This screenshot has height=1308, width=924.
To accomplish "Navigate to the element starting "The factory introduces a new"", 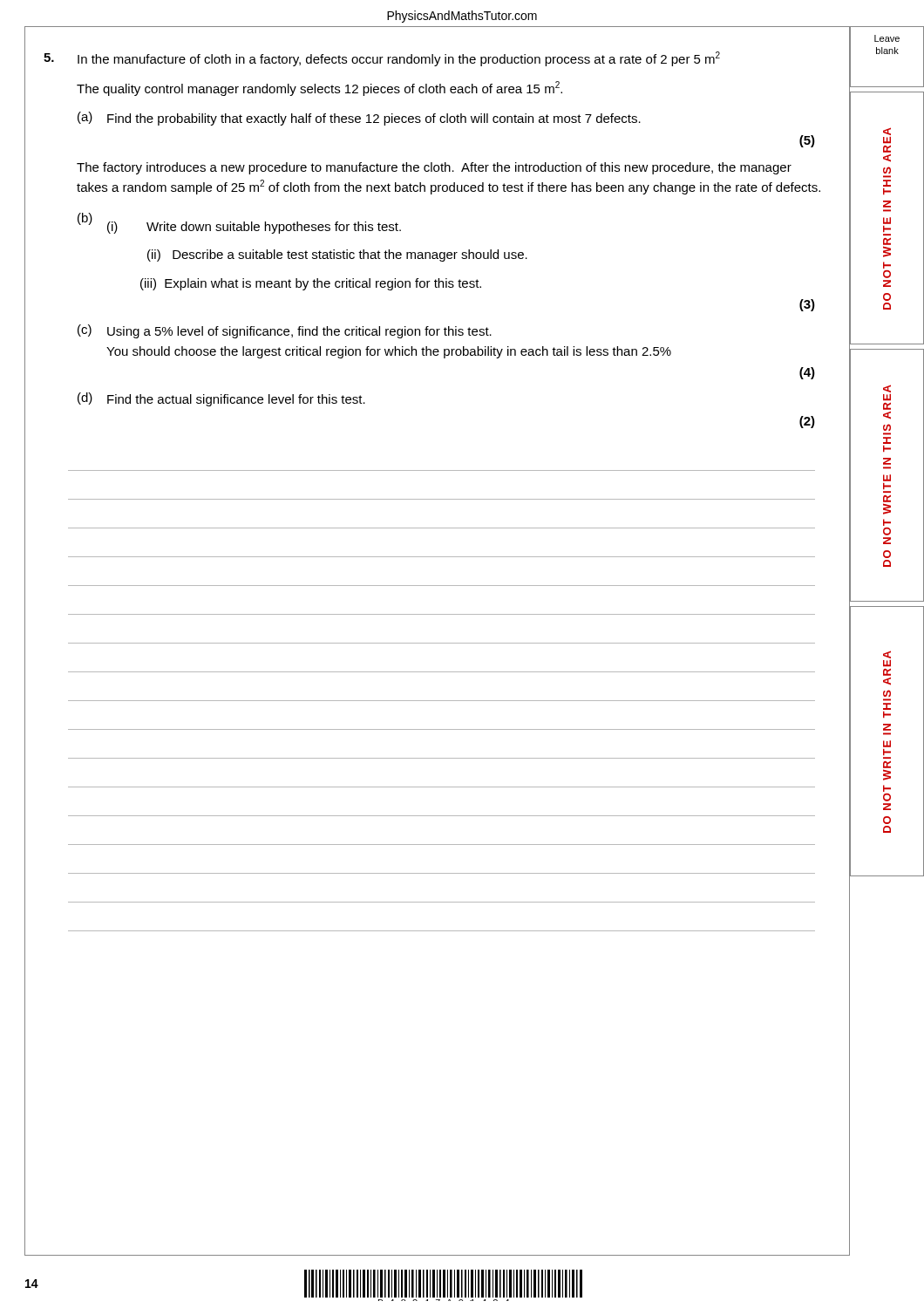I will tap(449, 177).
